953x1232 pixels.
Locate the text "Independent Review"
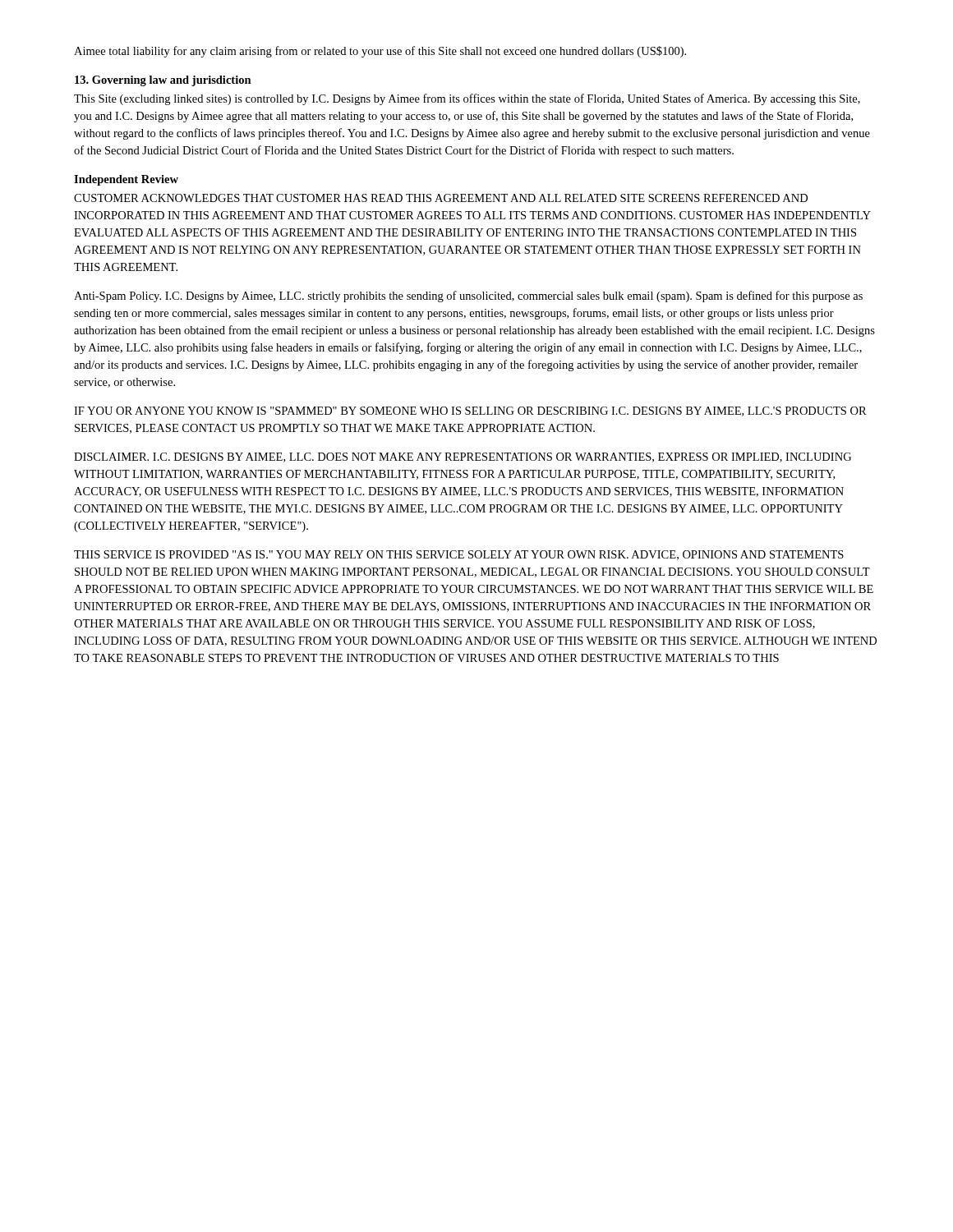126,179
